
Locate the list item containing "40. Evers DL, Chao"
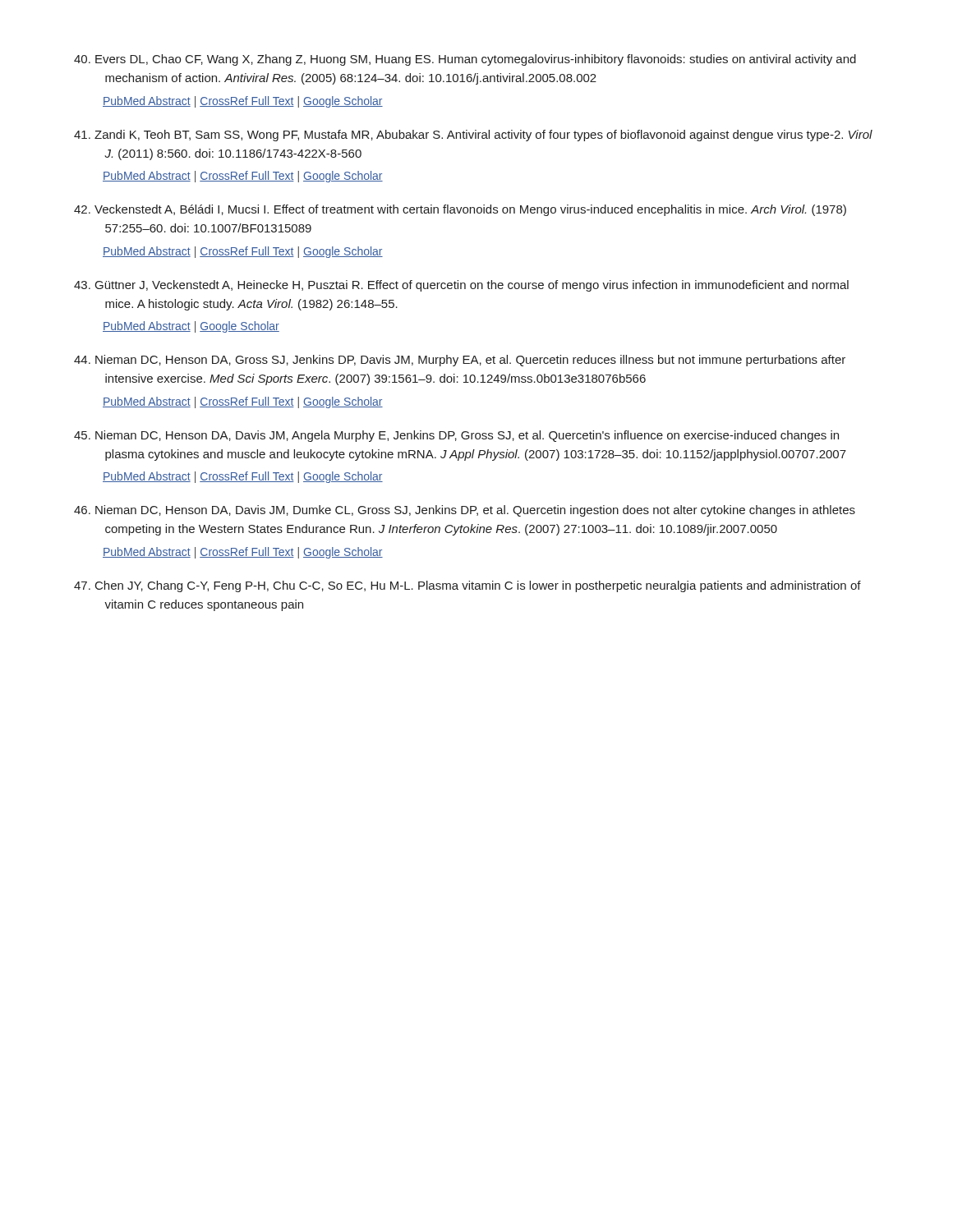point(465,68)
